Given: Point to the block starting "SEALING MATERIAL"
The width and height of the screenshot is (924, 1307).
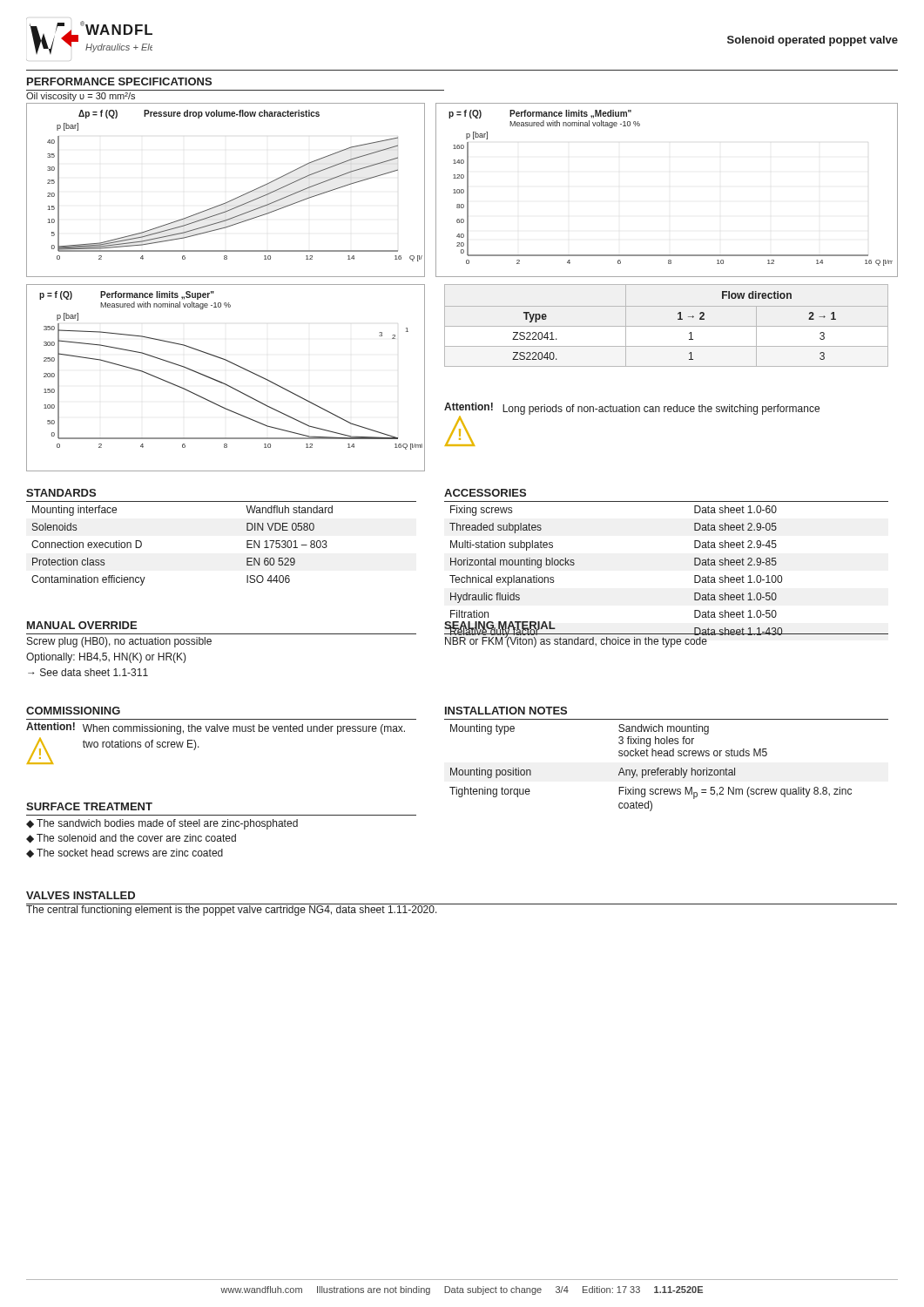Looking at the screenshot, I should (500, 625).
